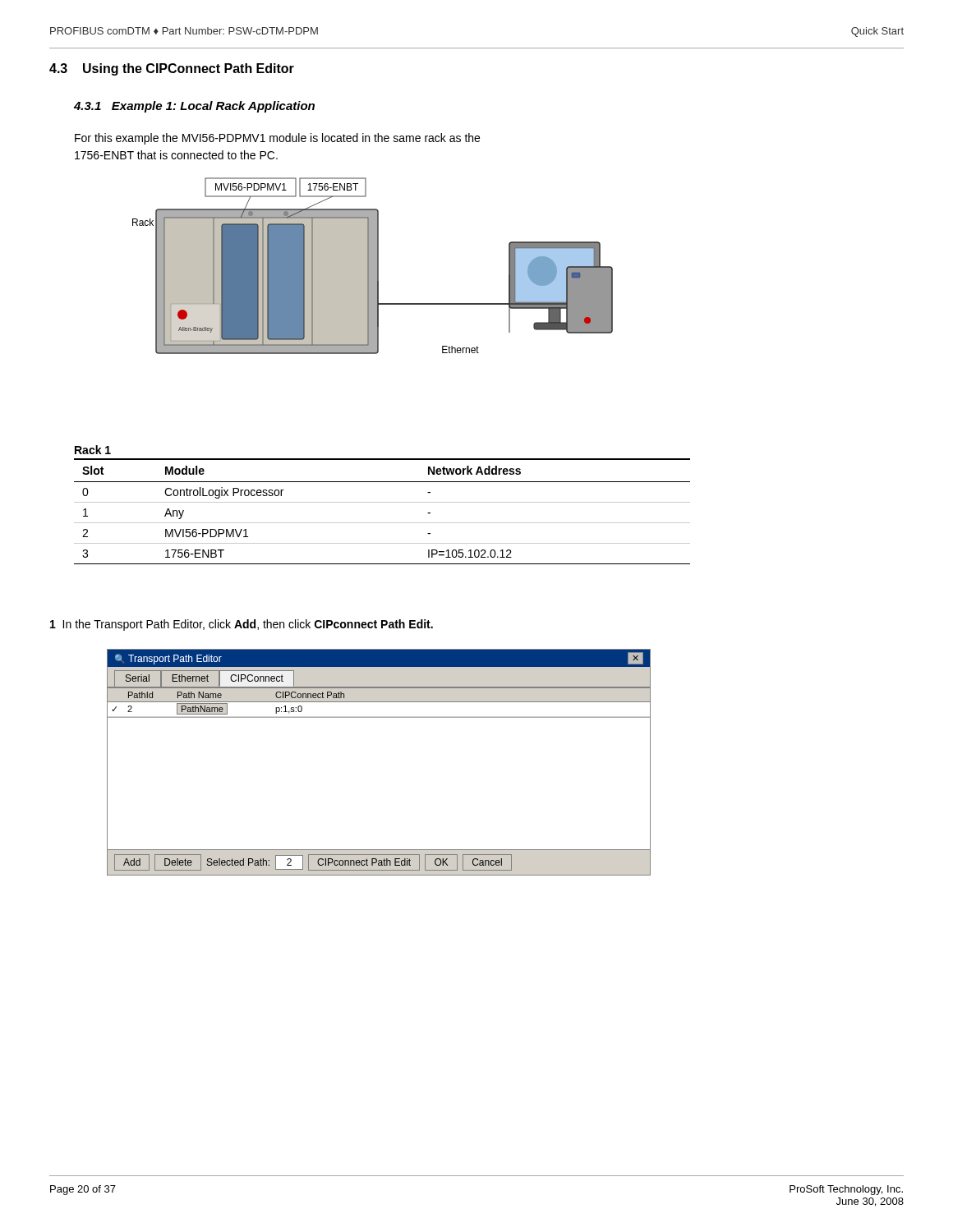Find the illustration
Screen dimensions: 1232x953
(374, 296)
